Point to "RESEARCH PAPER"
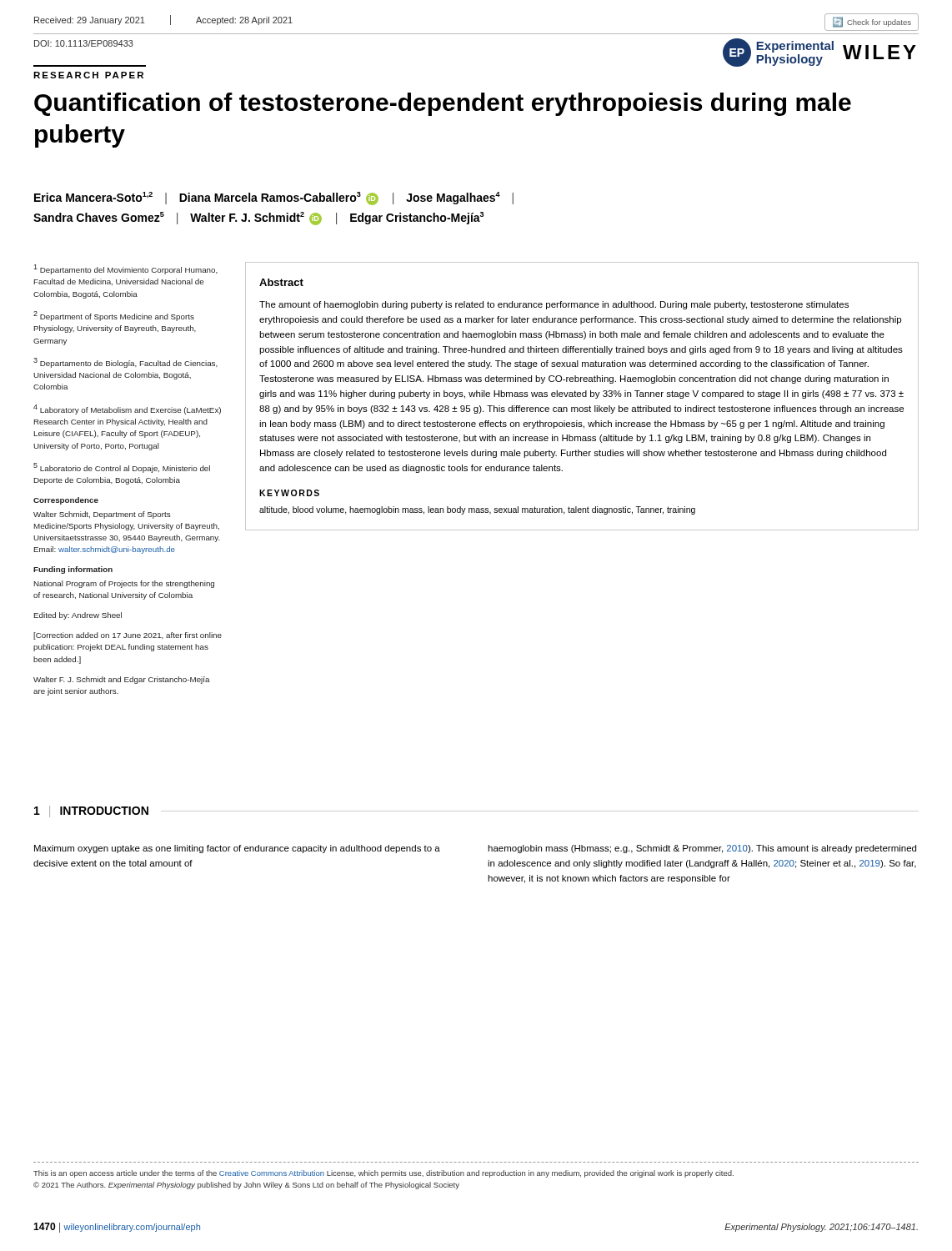The width and height of the screenshot is (952, 1251). [x=89, y=75]
